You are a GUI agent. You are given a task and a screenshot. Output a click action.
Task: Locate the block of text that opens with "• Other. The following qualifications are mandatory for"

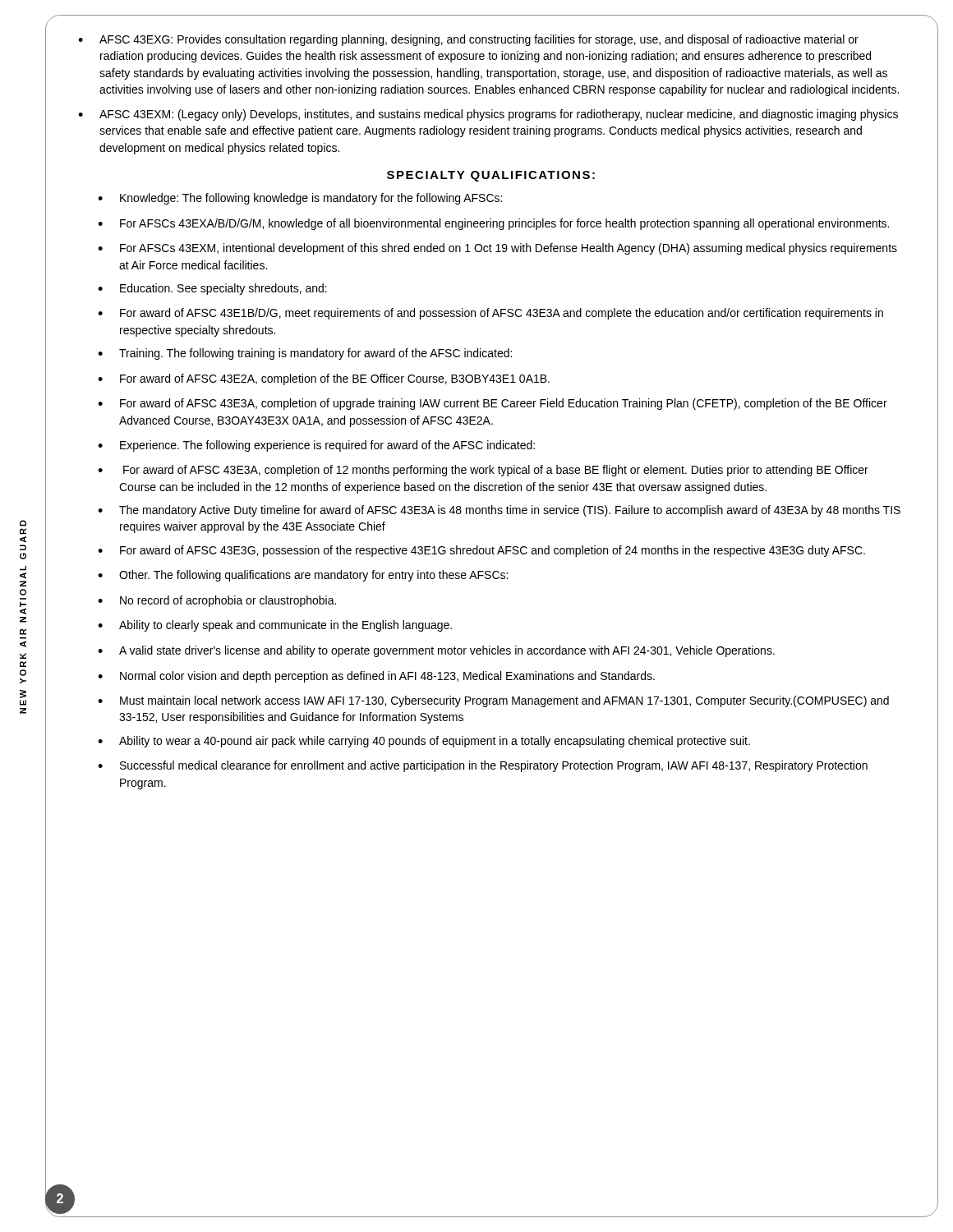tap(502, 576)
